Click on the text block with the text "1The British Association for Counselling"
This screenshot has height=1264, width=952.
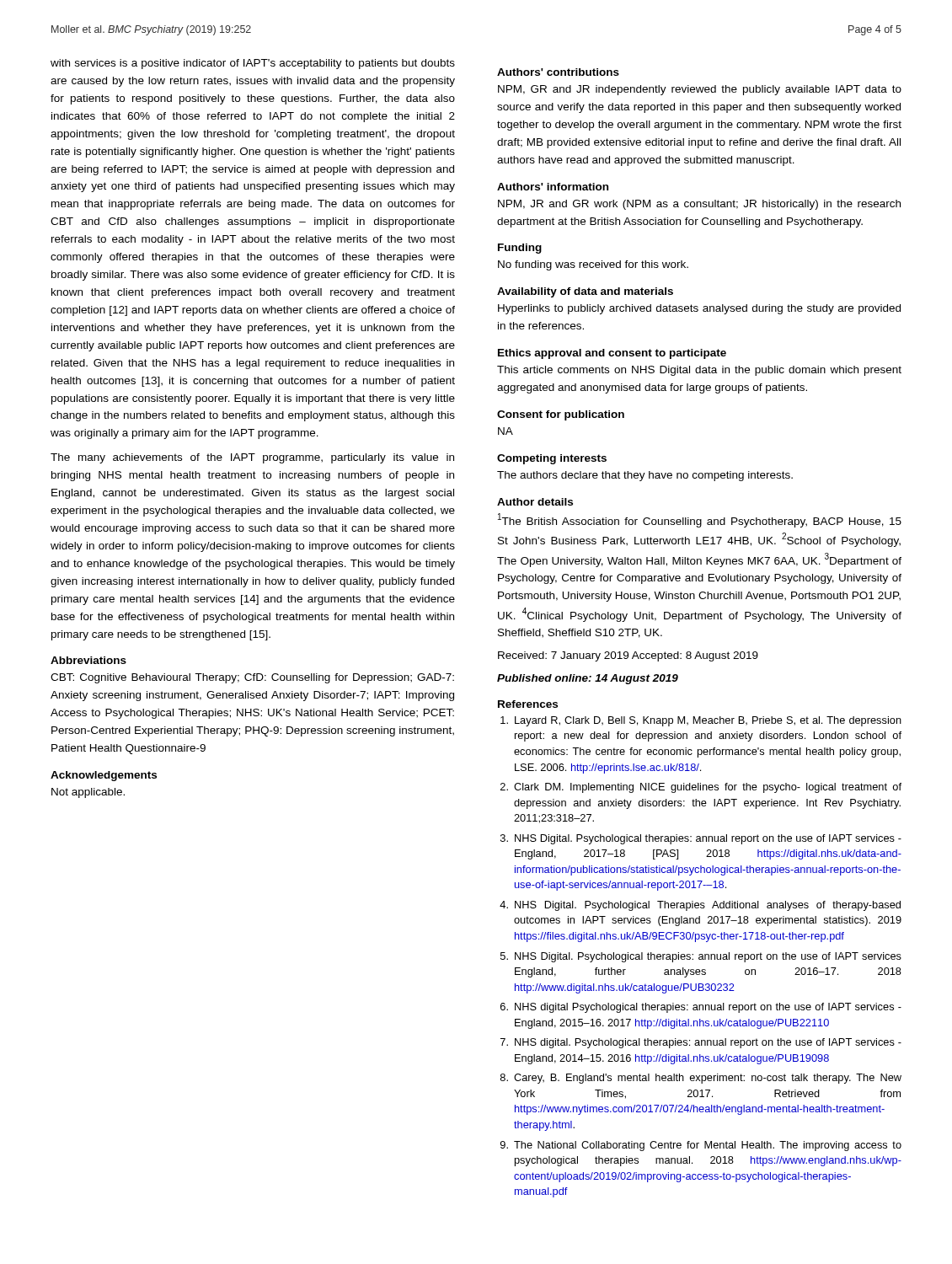pos(699,576)
